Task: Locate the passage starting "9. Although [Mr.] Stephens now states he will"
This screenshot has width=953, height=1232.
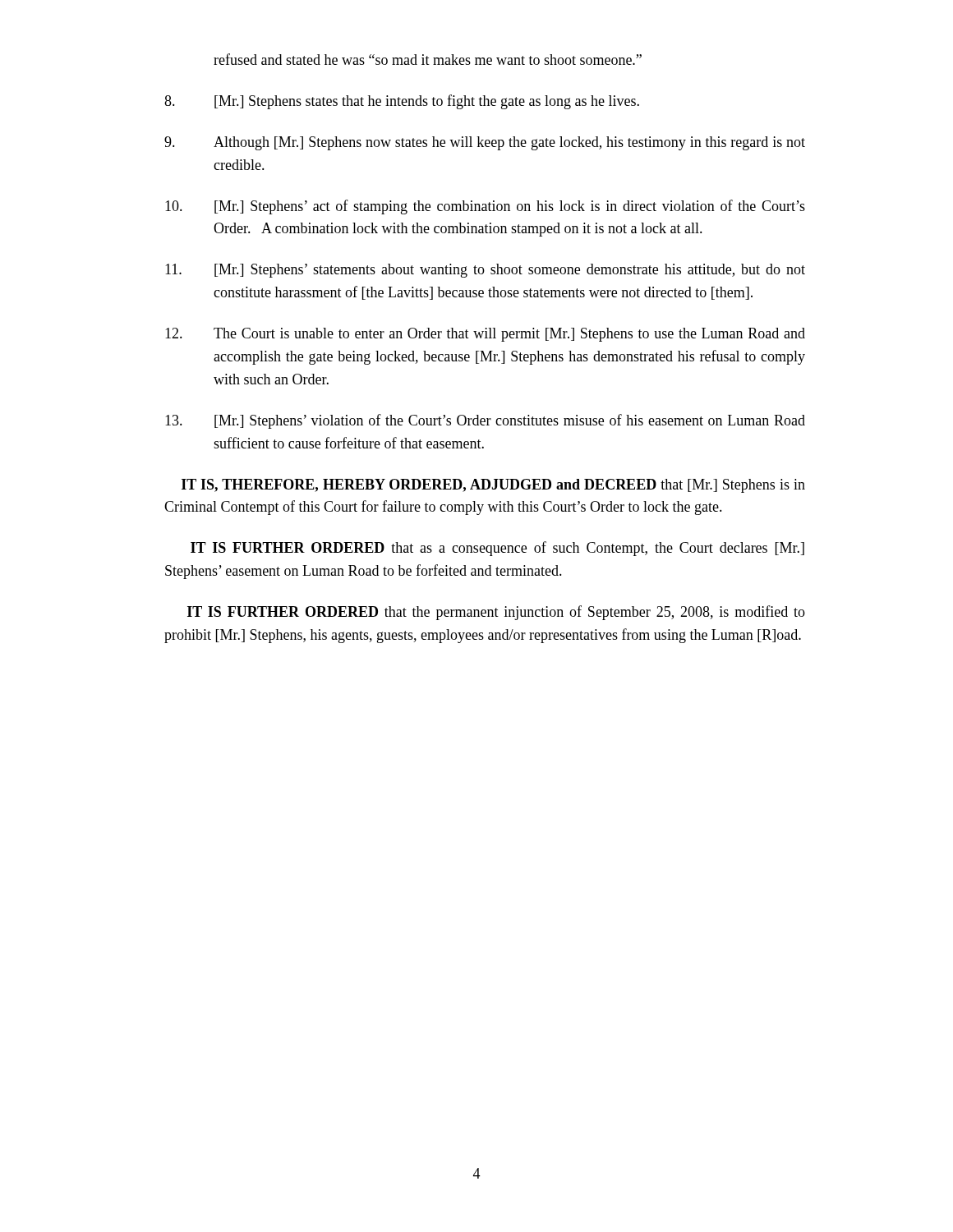Action: tap(485, 154)
